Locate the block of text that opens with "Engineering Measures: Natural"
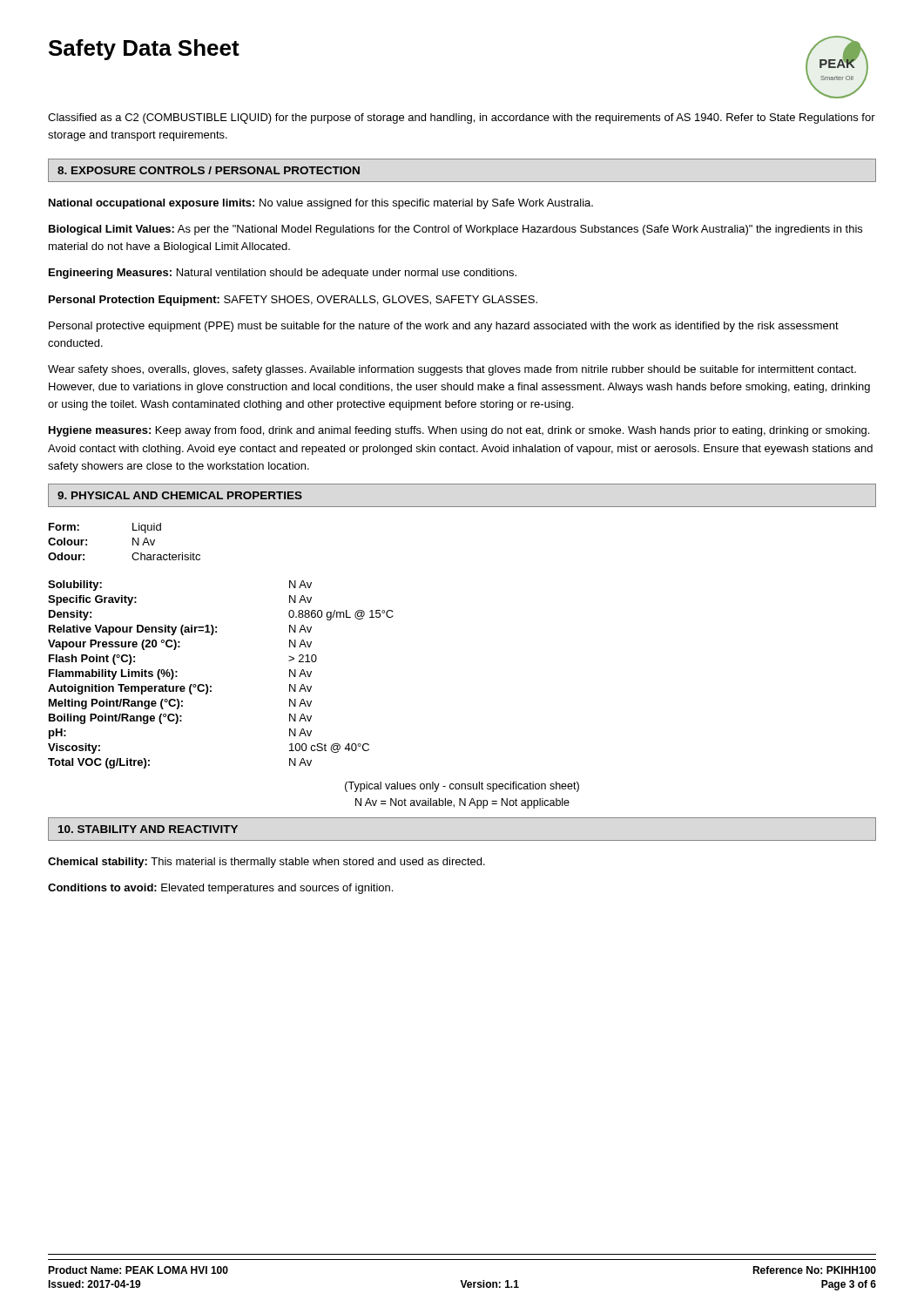Screen dimensions: 1307x924 click(x=283, y=273)
